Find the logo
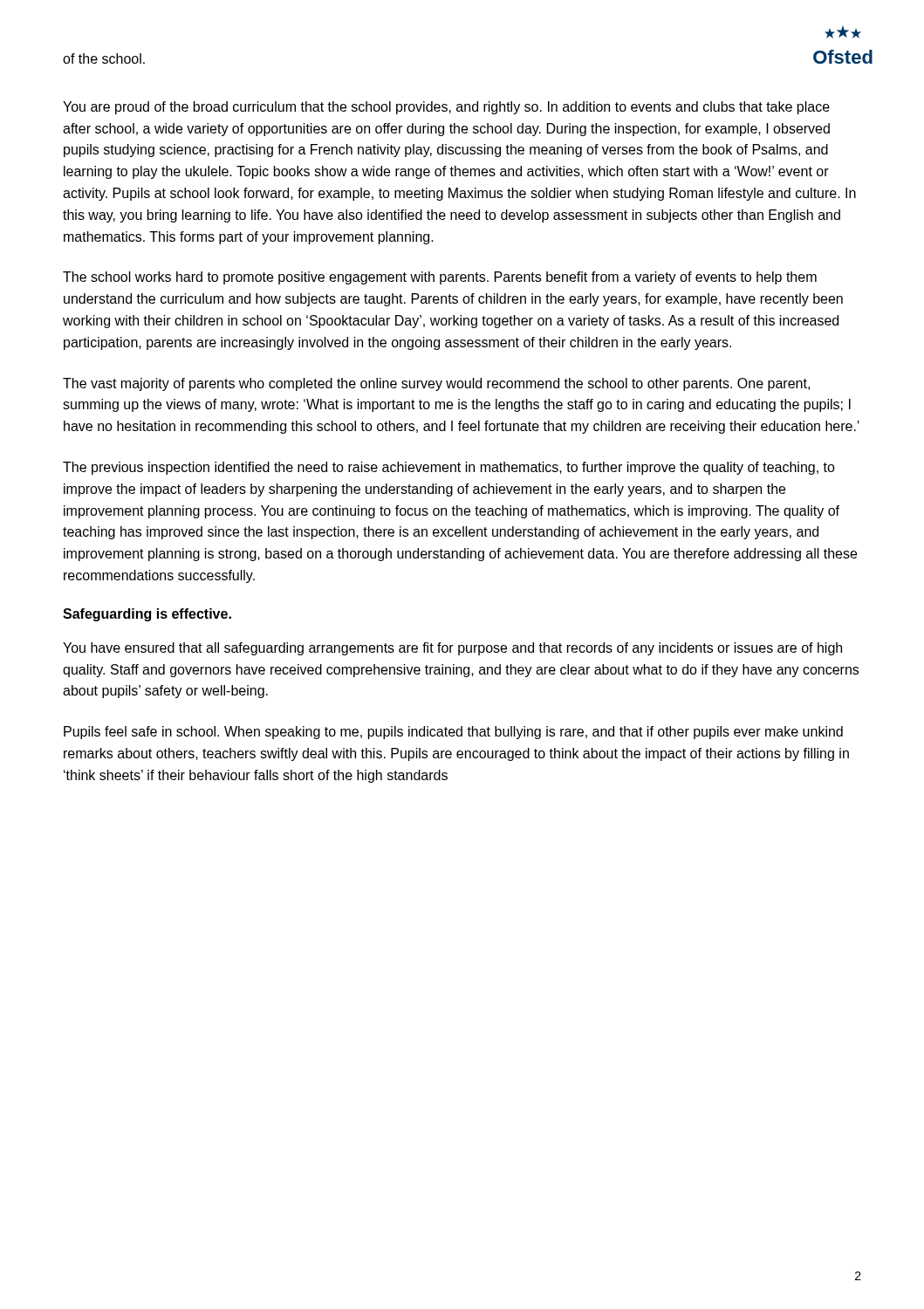Viewport: 924px width, 1309px height. (x=843, y=54)
